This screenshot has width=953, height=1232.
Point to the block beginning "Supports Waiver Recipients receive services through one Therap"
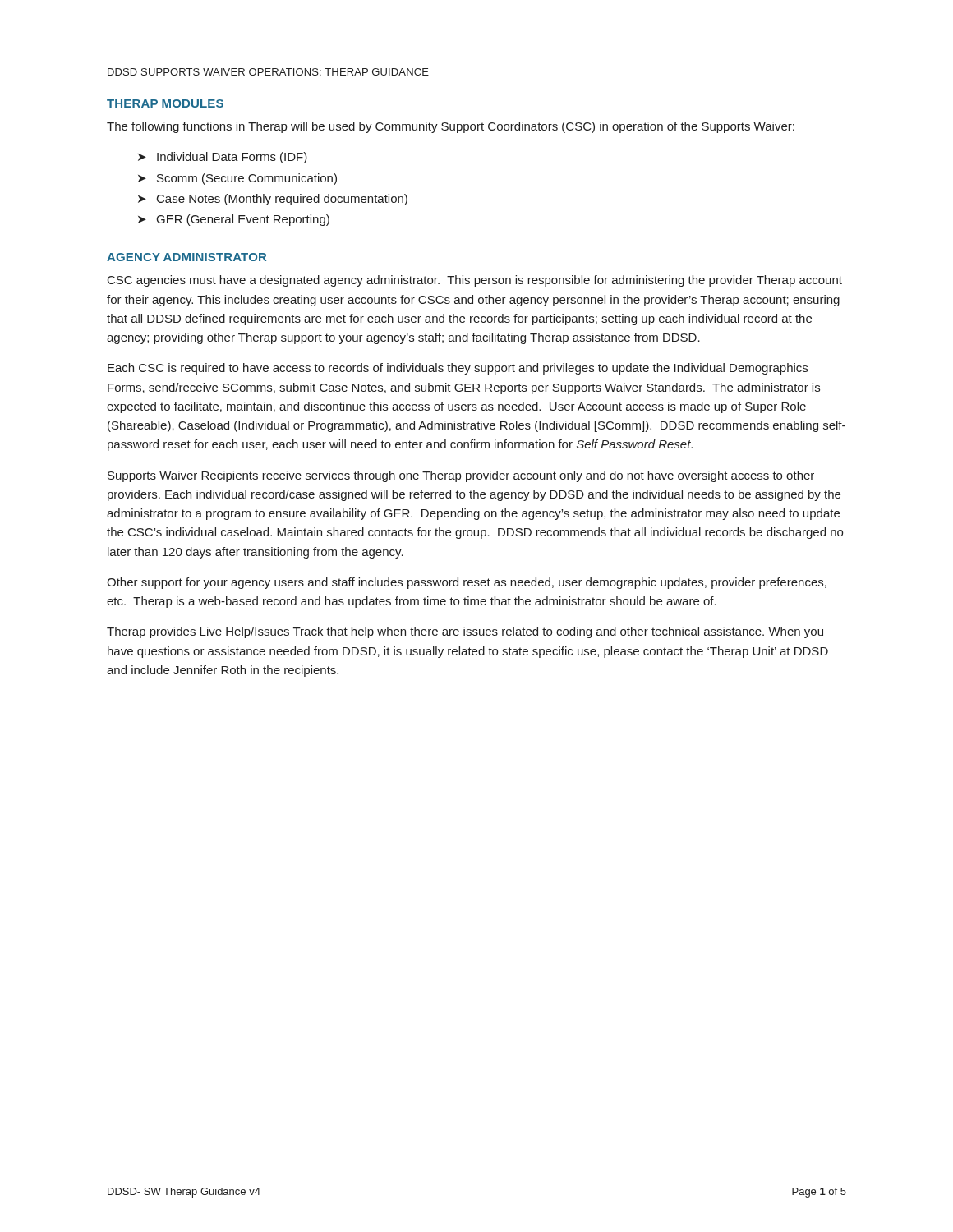click(x=475, y=513)
